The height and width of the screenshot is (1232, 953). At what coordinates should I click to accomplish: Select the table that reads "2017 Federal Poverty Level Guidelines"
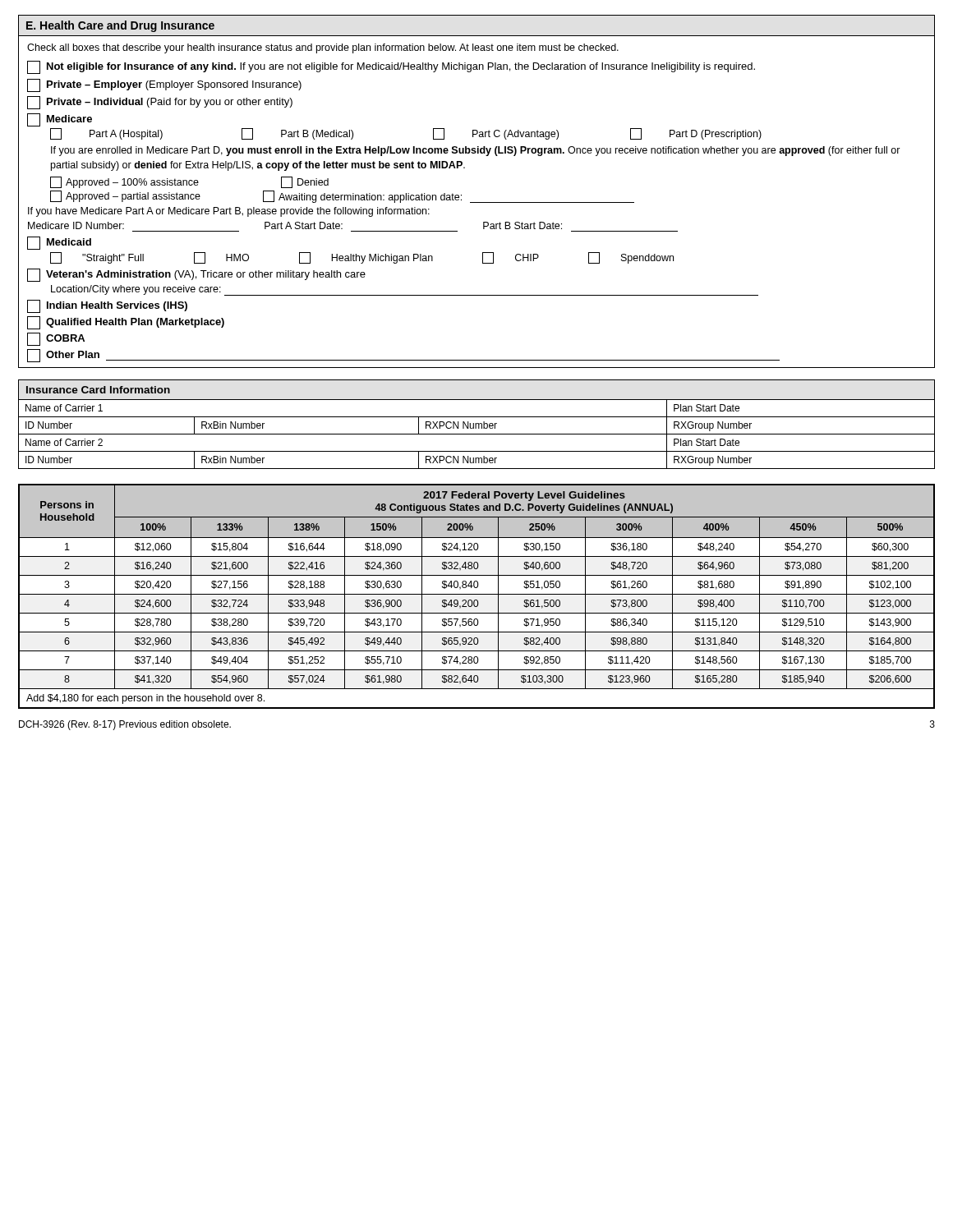pyautogui.click(x=476, y=596)
